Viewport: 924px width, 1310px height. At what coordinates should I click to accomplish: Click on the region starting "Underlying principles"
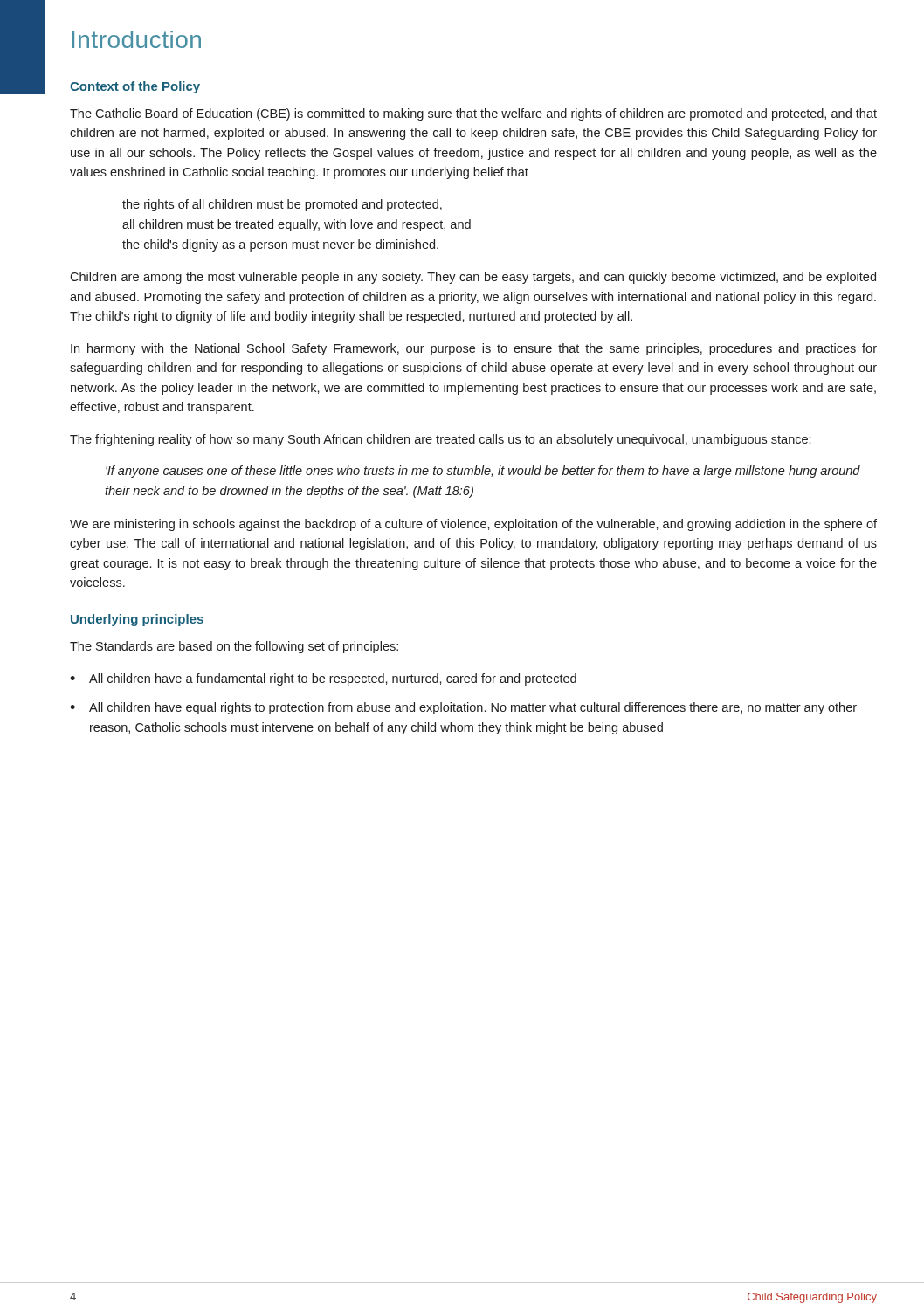137,619
